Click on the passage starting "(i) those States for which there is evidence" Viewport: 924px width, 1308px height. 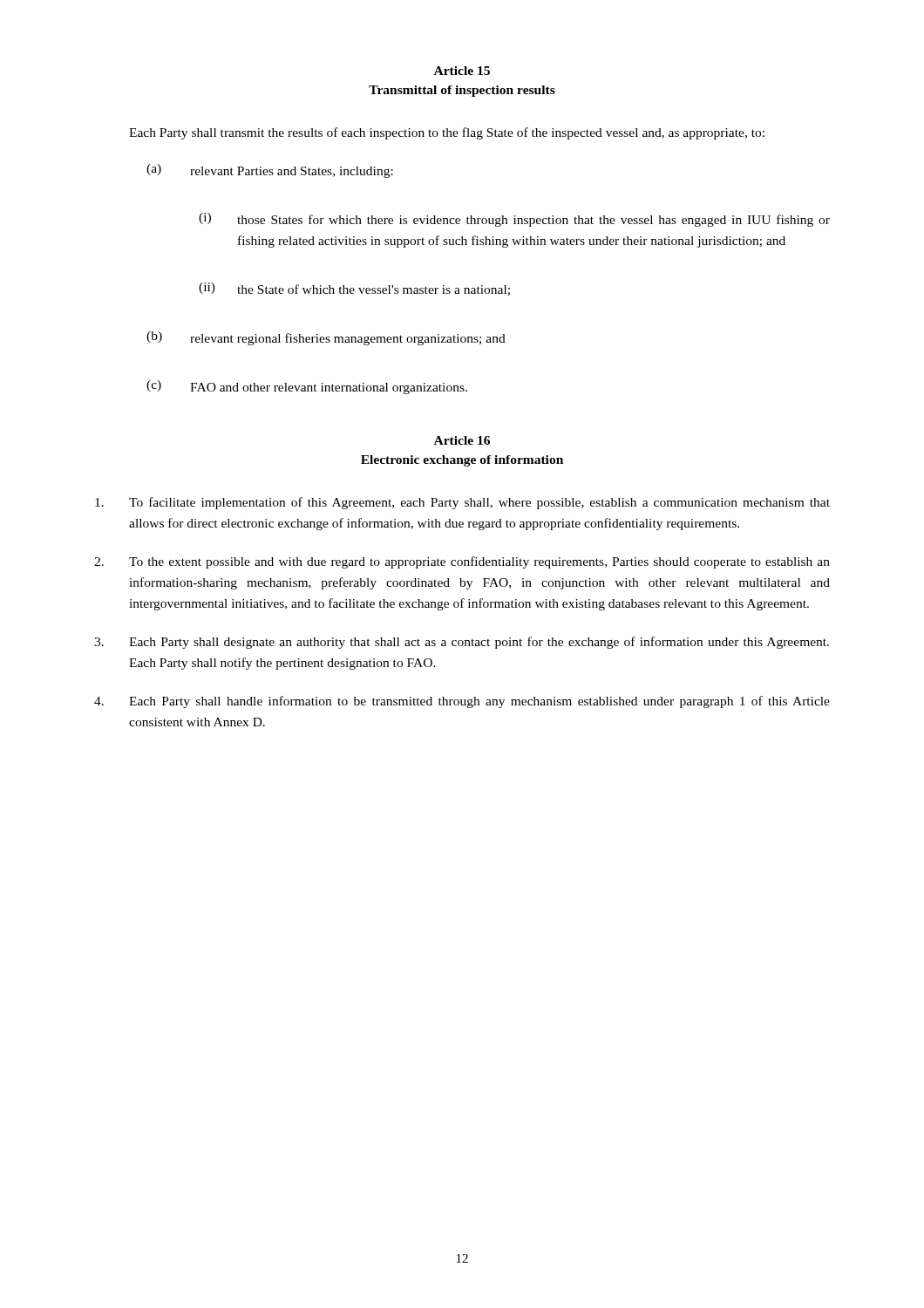click(514, 230)
